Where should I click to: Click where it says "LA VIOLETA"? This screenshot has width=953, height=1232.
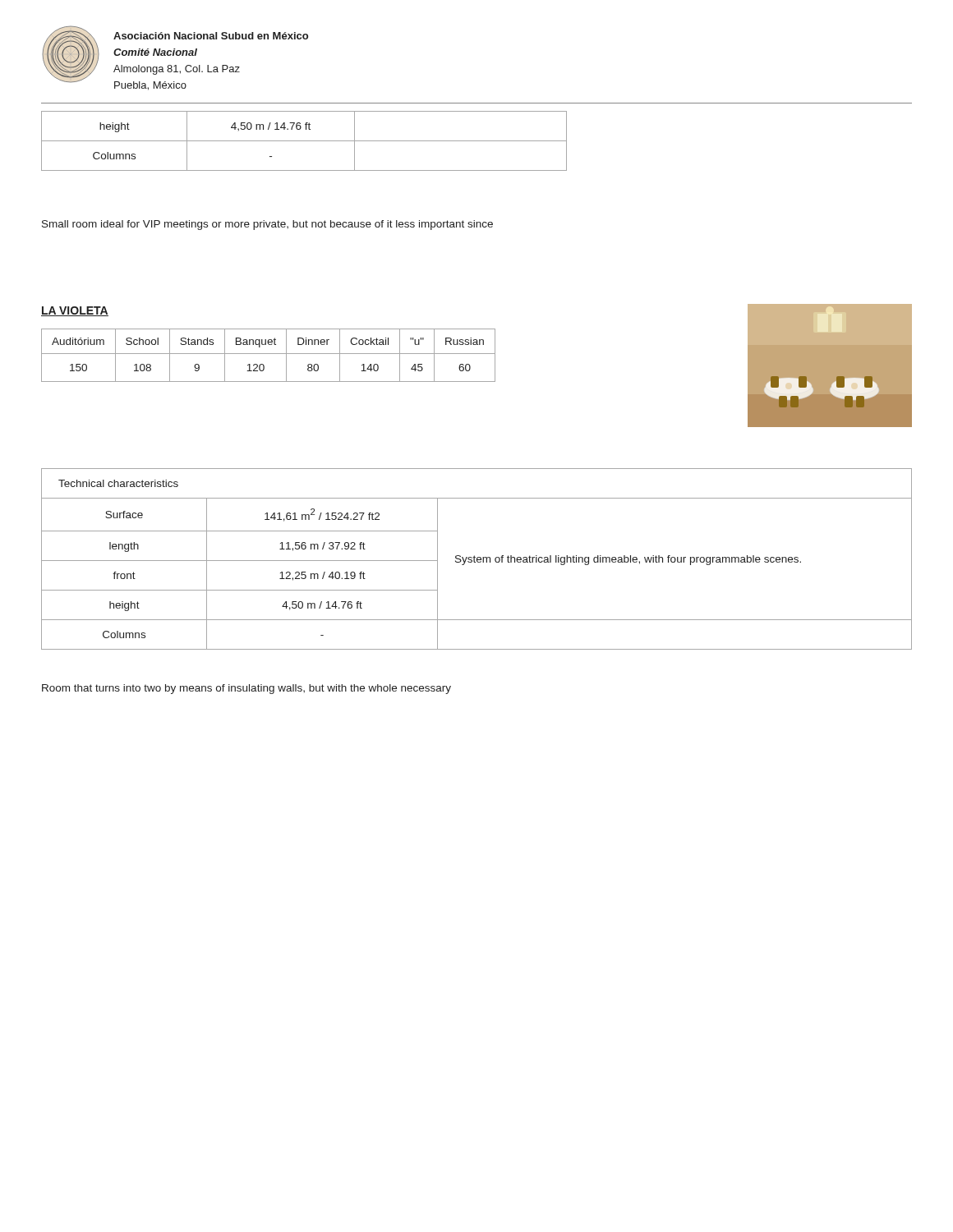coord(75,310)
